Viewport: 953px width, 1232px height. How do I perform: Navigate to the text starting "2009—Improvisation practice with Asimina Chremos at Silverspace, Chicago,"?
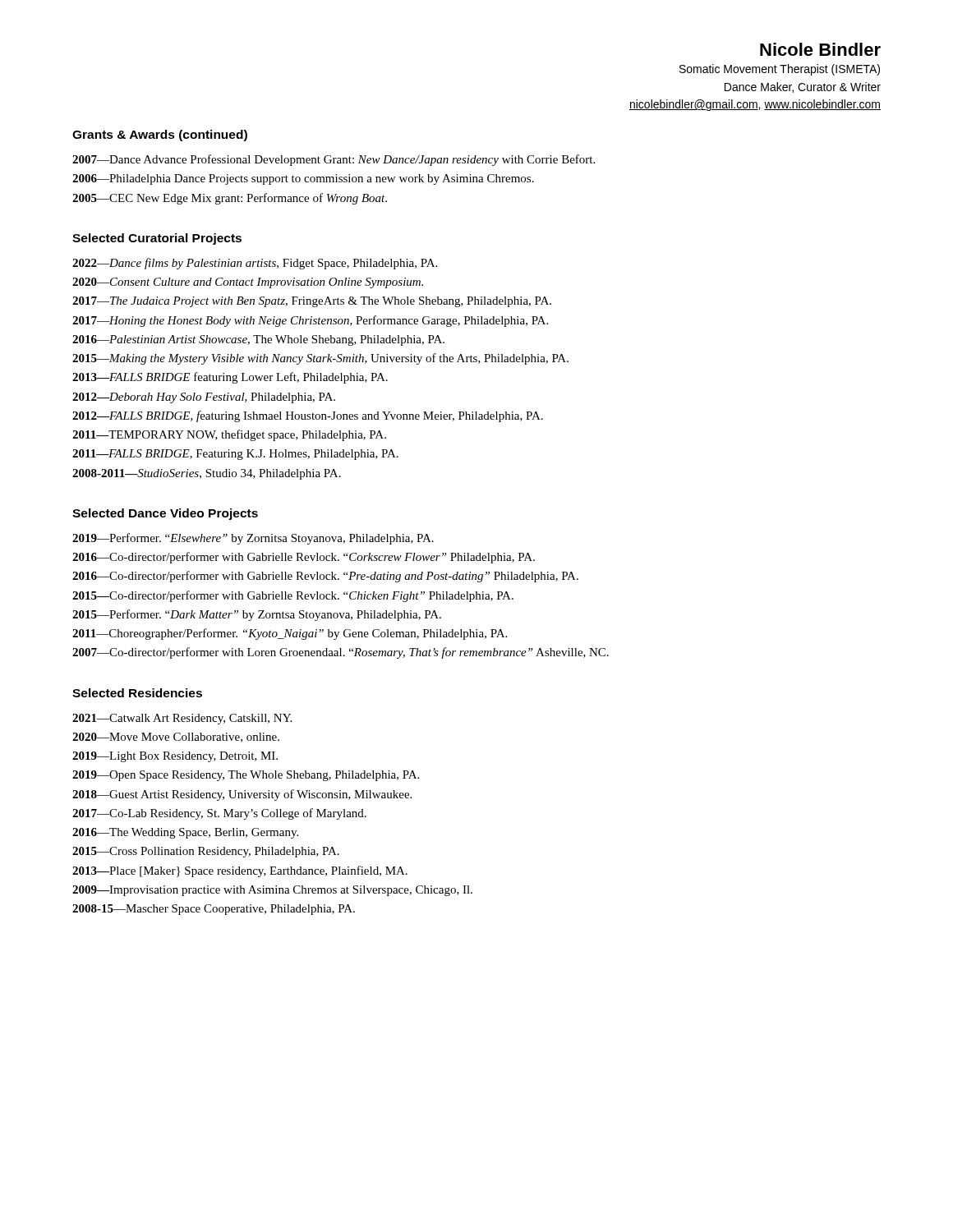coord(273,889)
